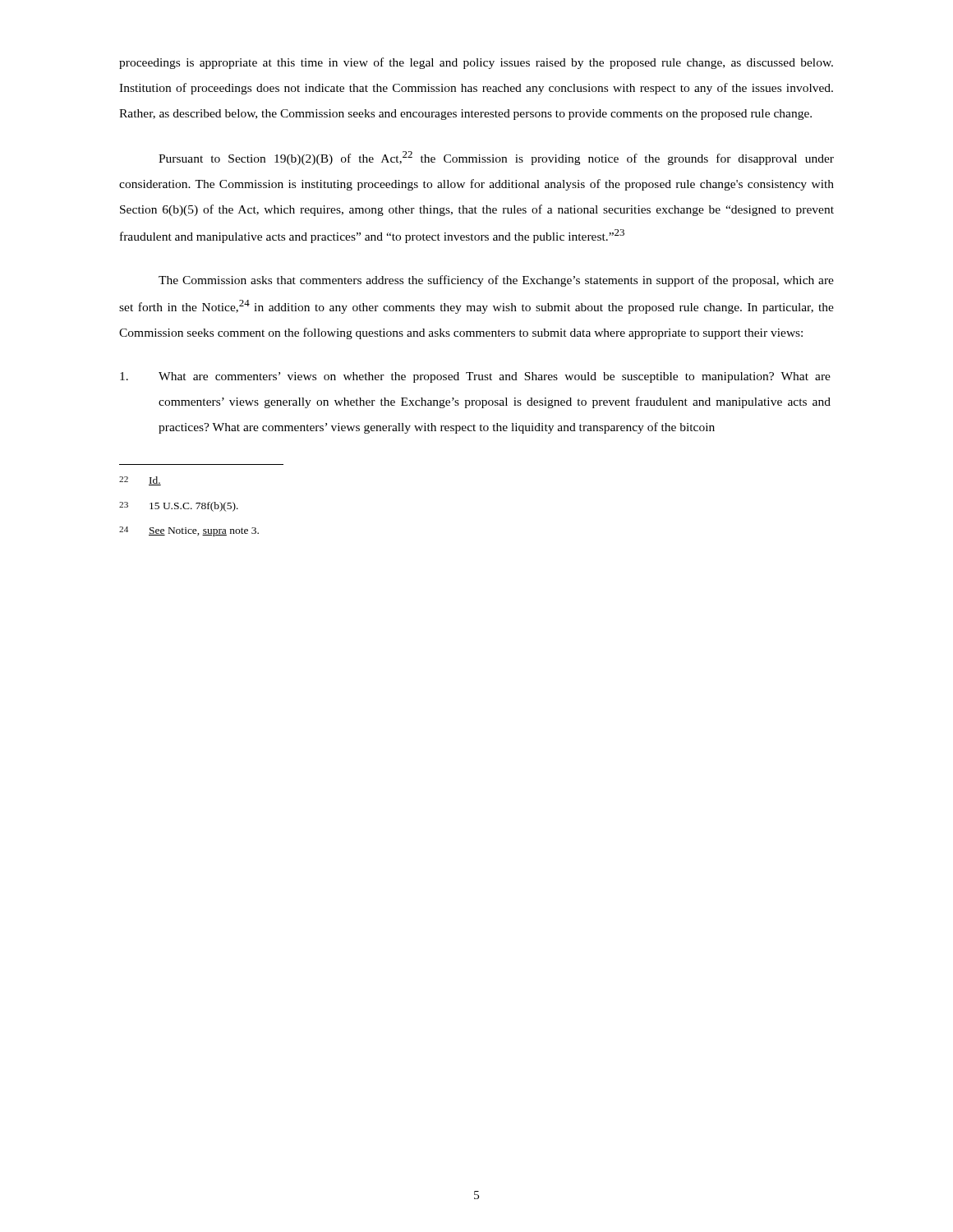Point to the block beginning "proceedings is appropriate at"
Image resolution: width=953 pixels, height=1232 pixels.
pyautogui.click(x=476, y=87)
